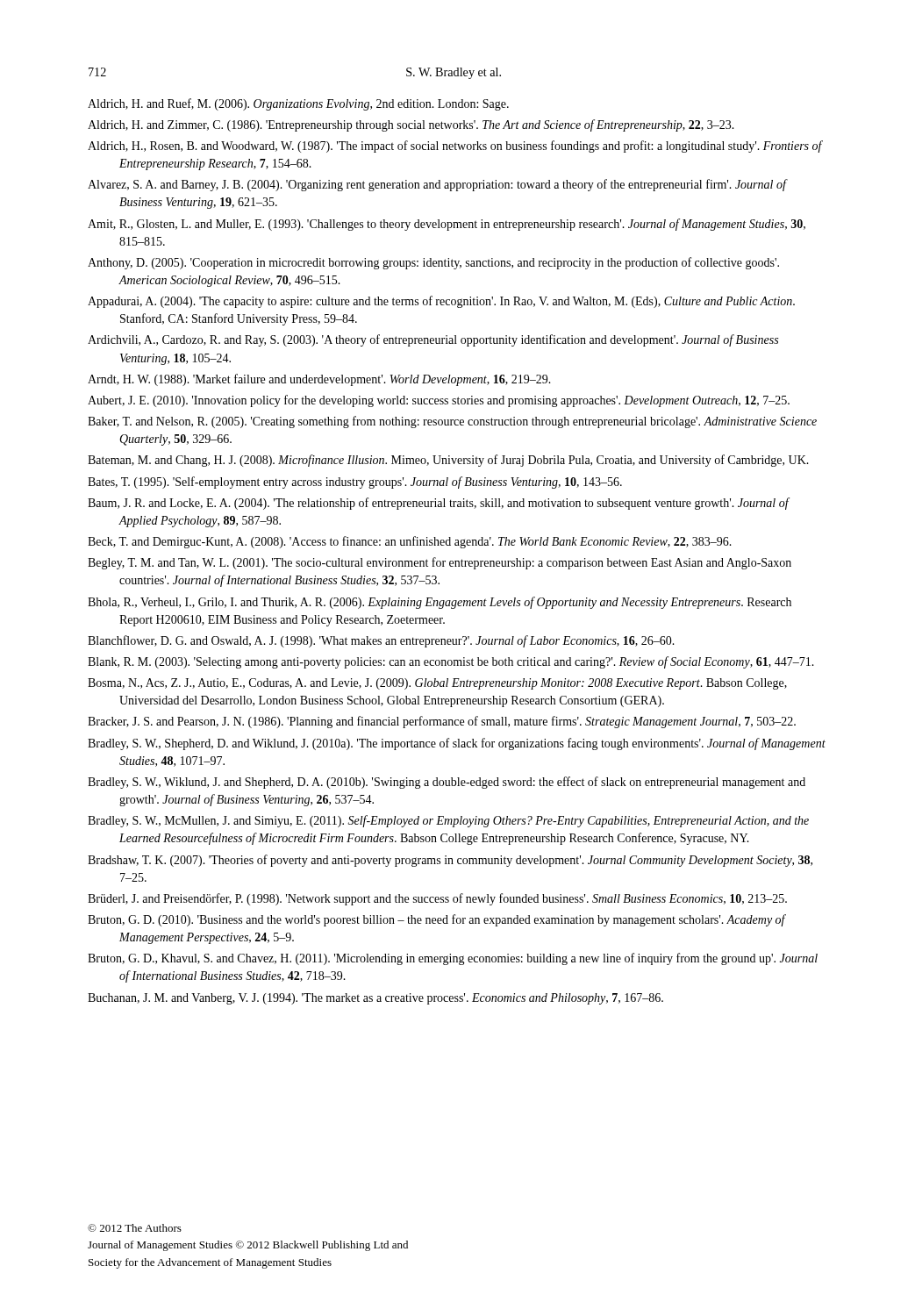
Task: Navigate to the text starting "Bates, T. (1995). 'Self-employment entry across industry"
Action: [x=355, y=482]
